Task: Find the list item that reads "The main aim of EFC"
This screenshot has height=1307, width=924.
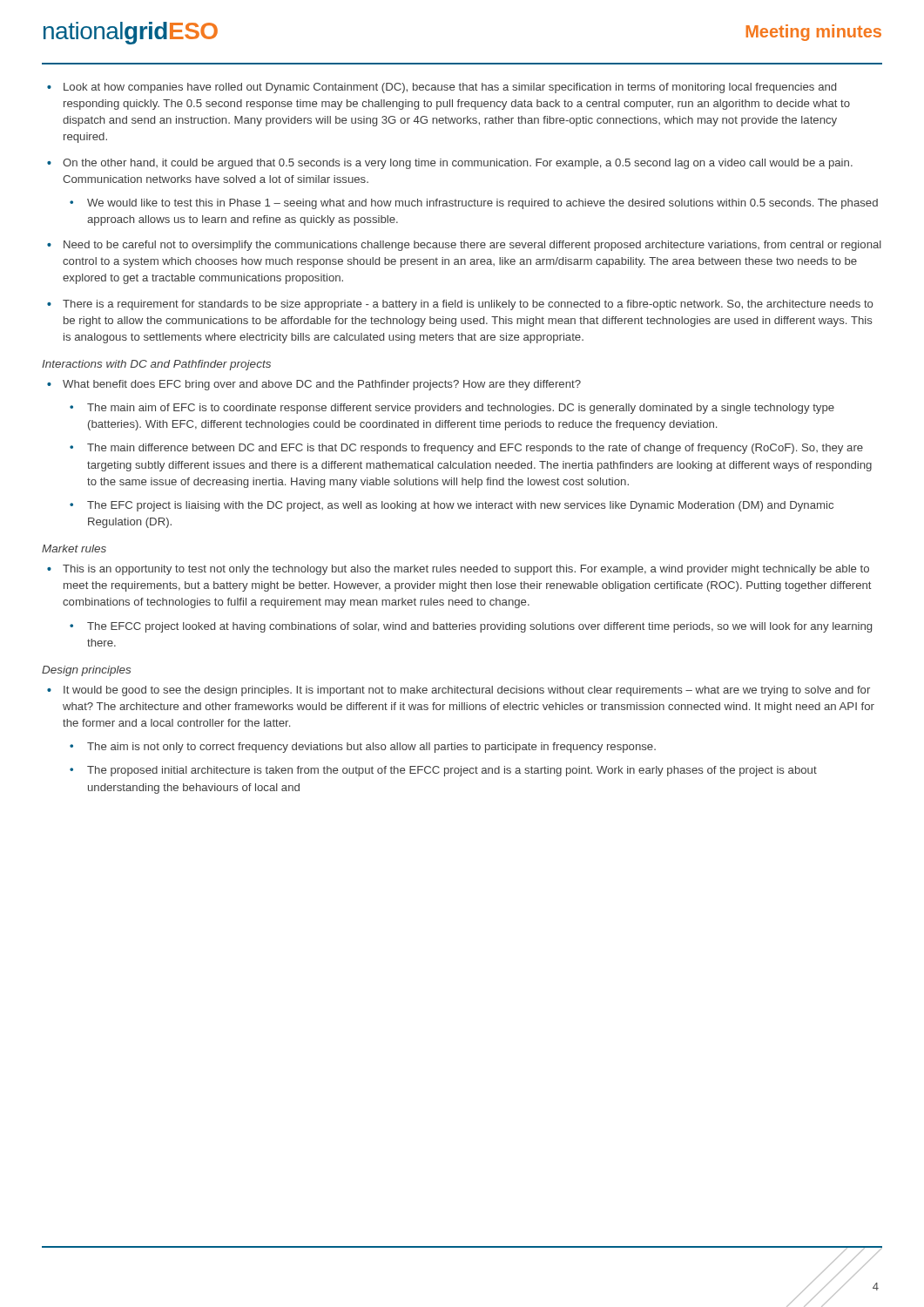Action: [x=461, y=416]
